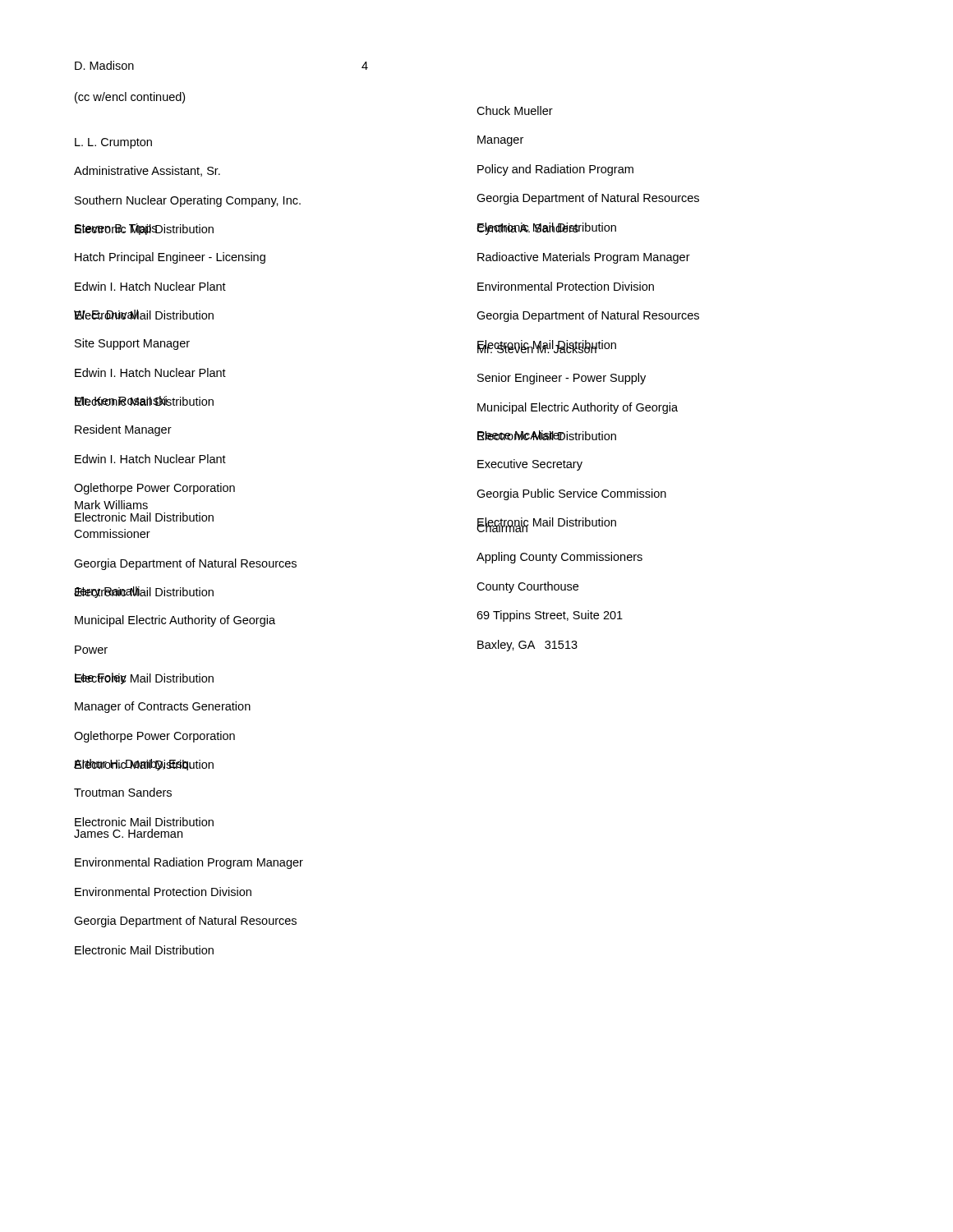Select the block starting "Mark Williams Commissioner Georgia Department of Natural Resources"
953x1232 pixels.
click(x=111, y=505)
